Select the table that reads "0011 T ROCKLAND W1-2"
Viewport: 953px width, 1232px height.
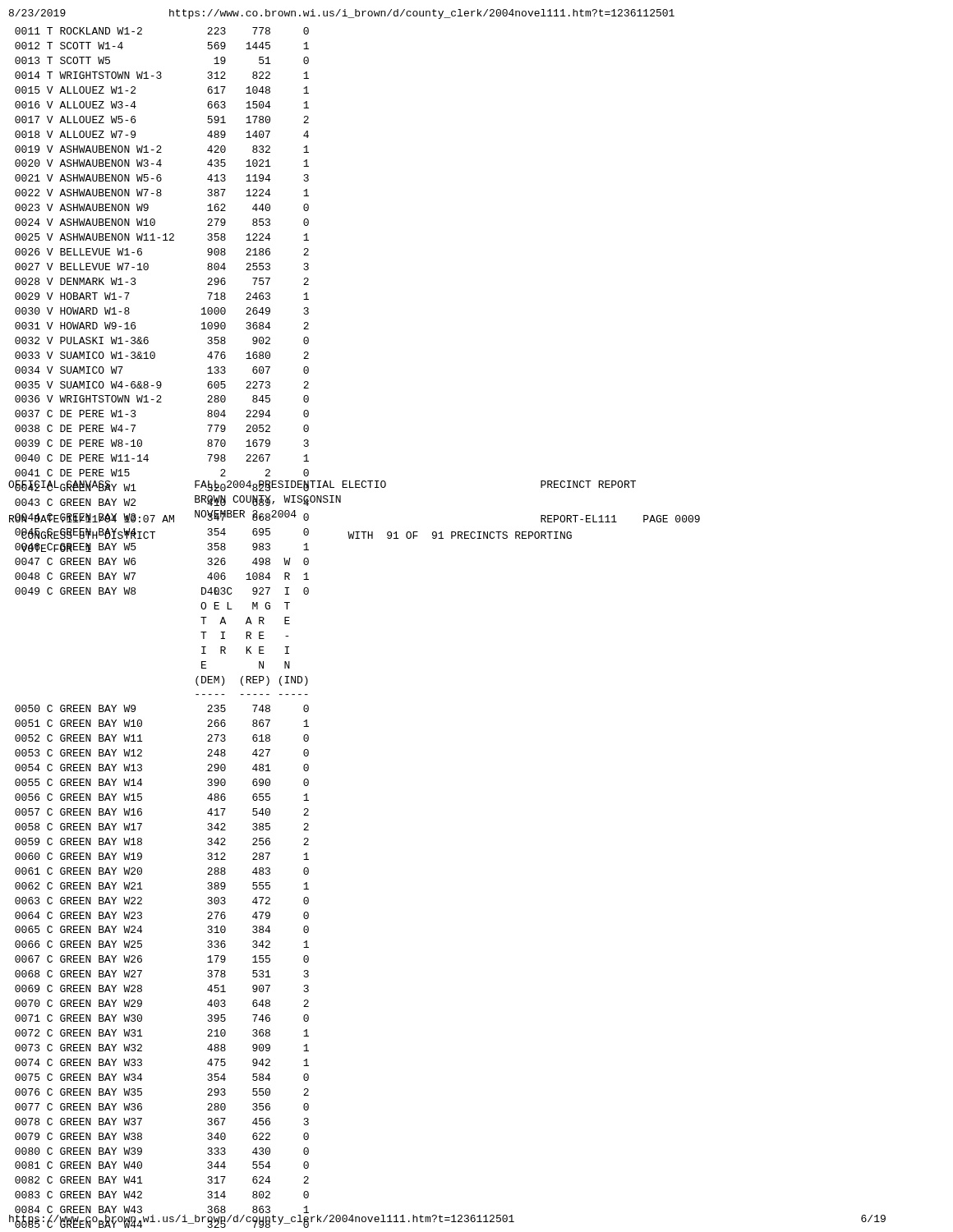476,312
